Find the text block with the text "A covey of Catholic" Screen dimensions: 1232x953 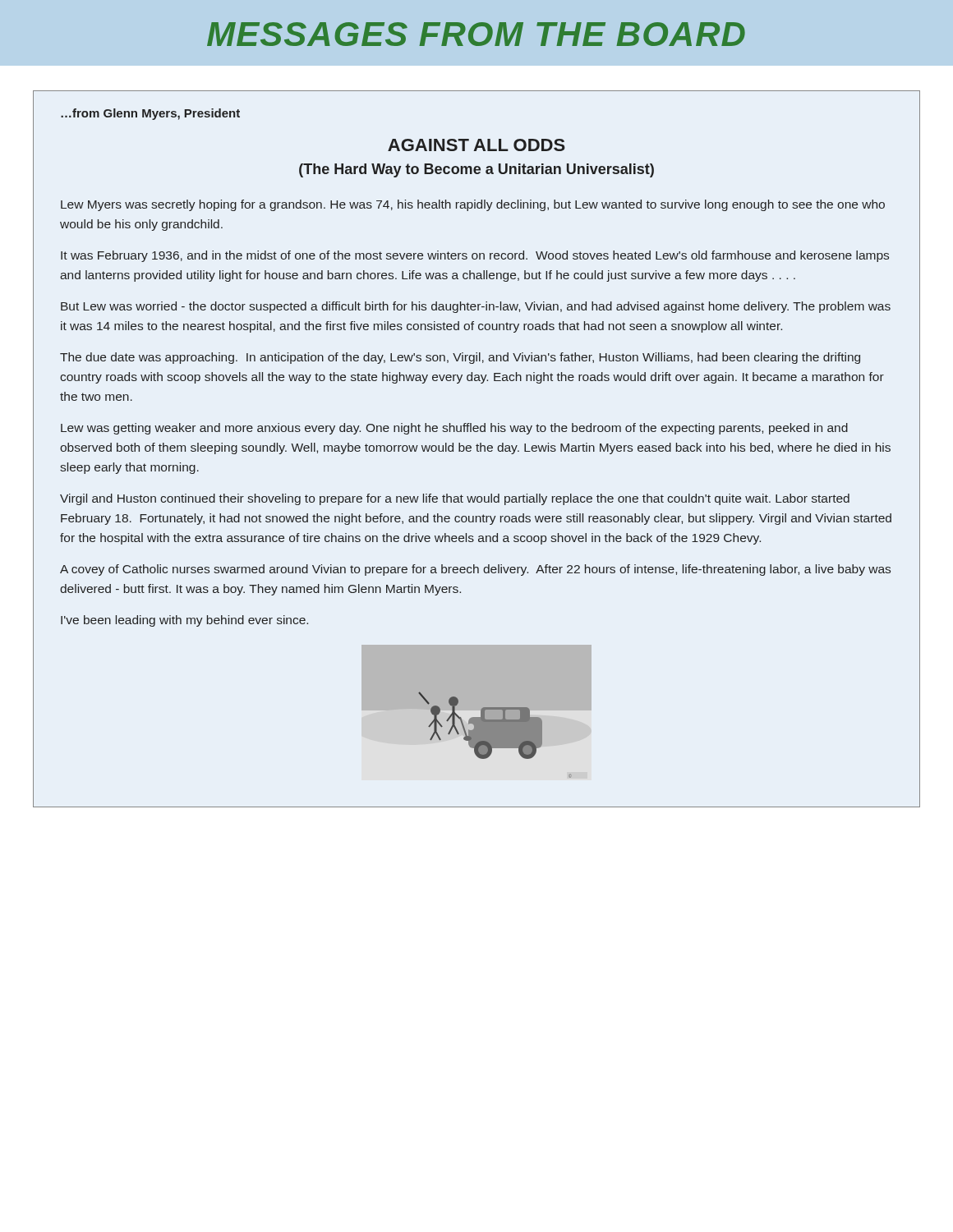coord(476,579)
